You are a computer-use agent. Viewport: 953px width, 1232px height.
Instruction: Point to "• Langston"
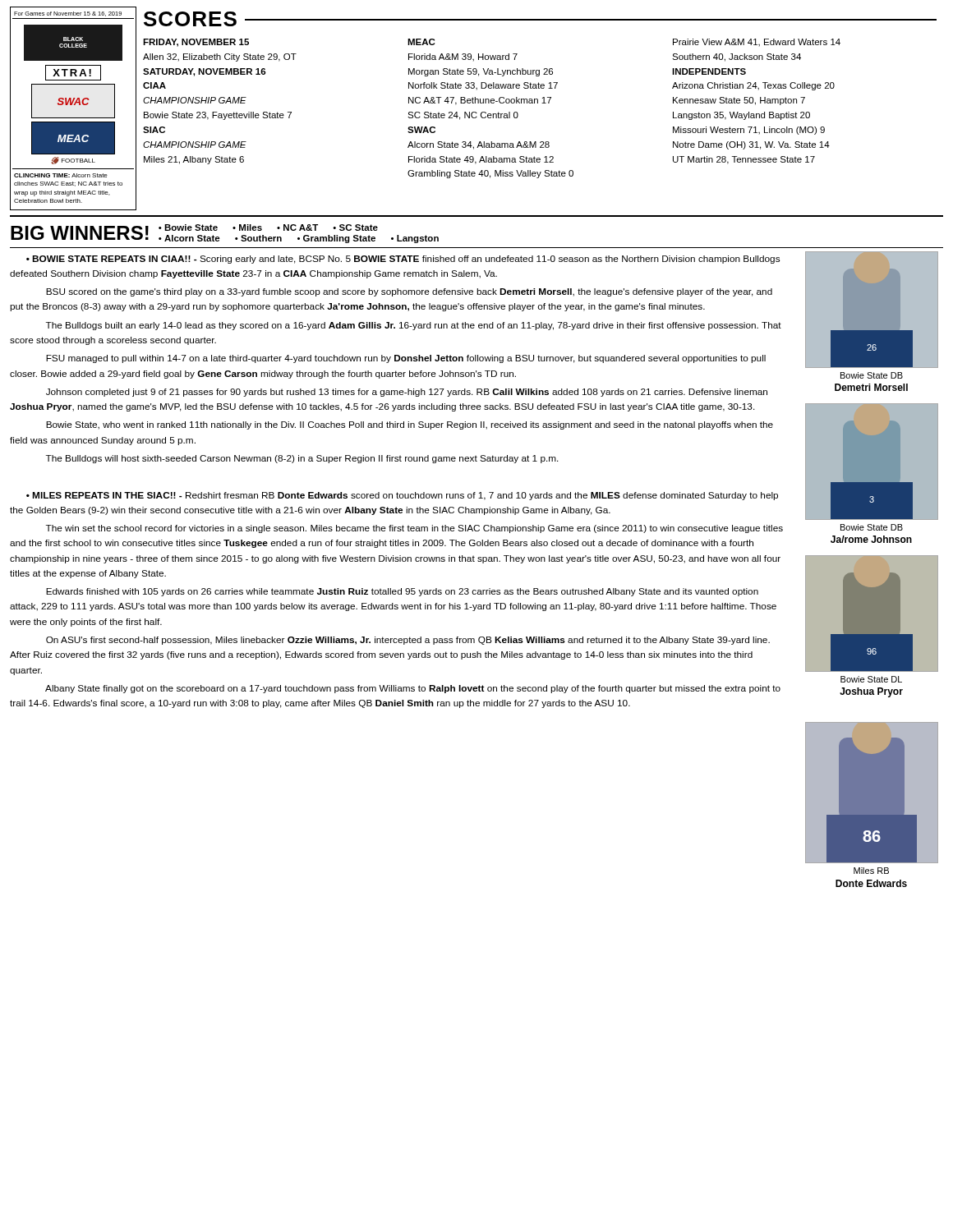(x=415, y=238)
